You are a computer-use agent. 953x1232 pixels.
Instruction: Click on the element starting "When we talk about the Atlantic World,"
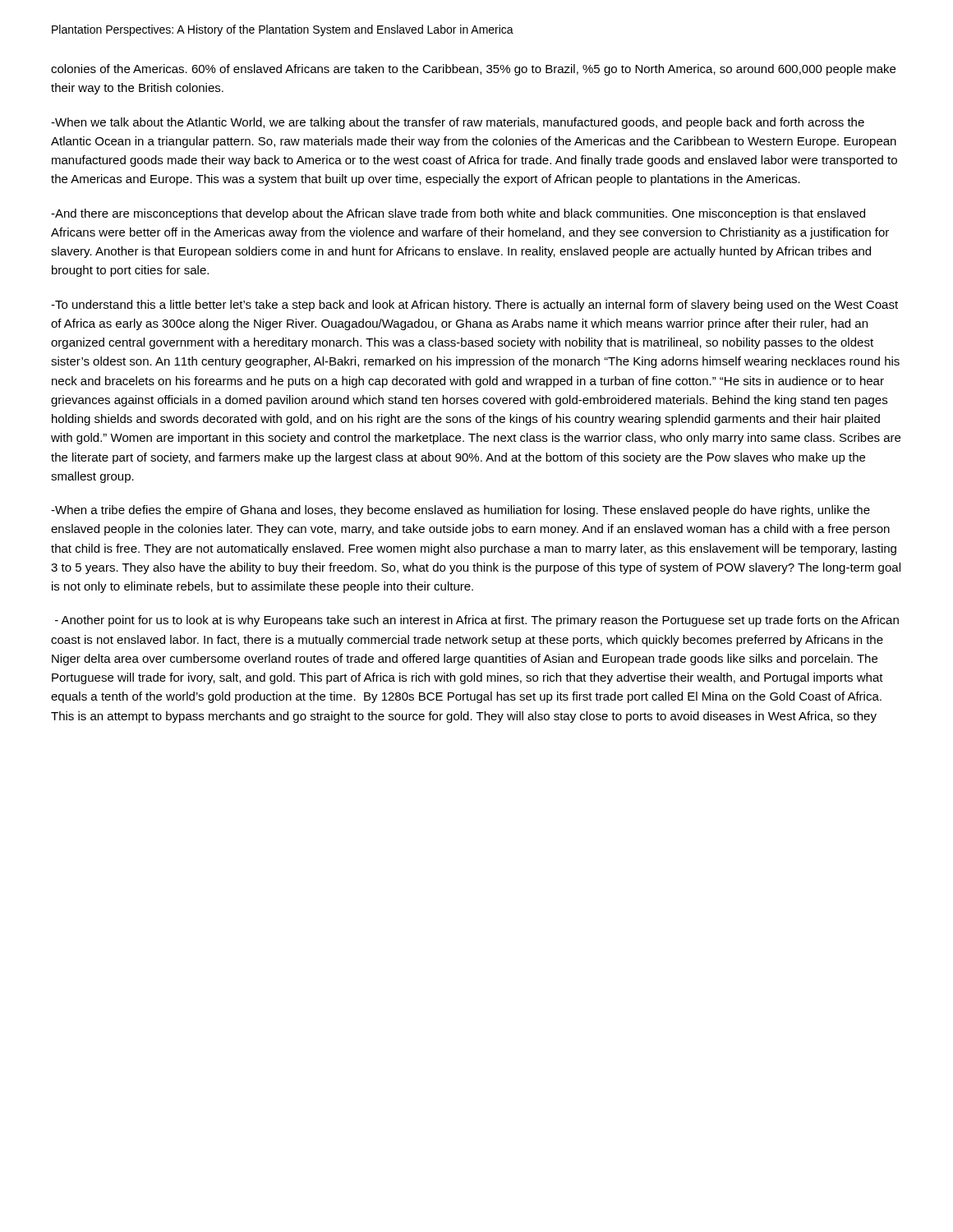click(x=474, y=150)
